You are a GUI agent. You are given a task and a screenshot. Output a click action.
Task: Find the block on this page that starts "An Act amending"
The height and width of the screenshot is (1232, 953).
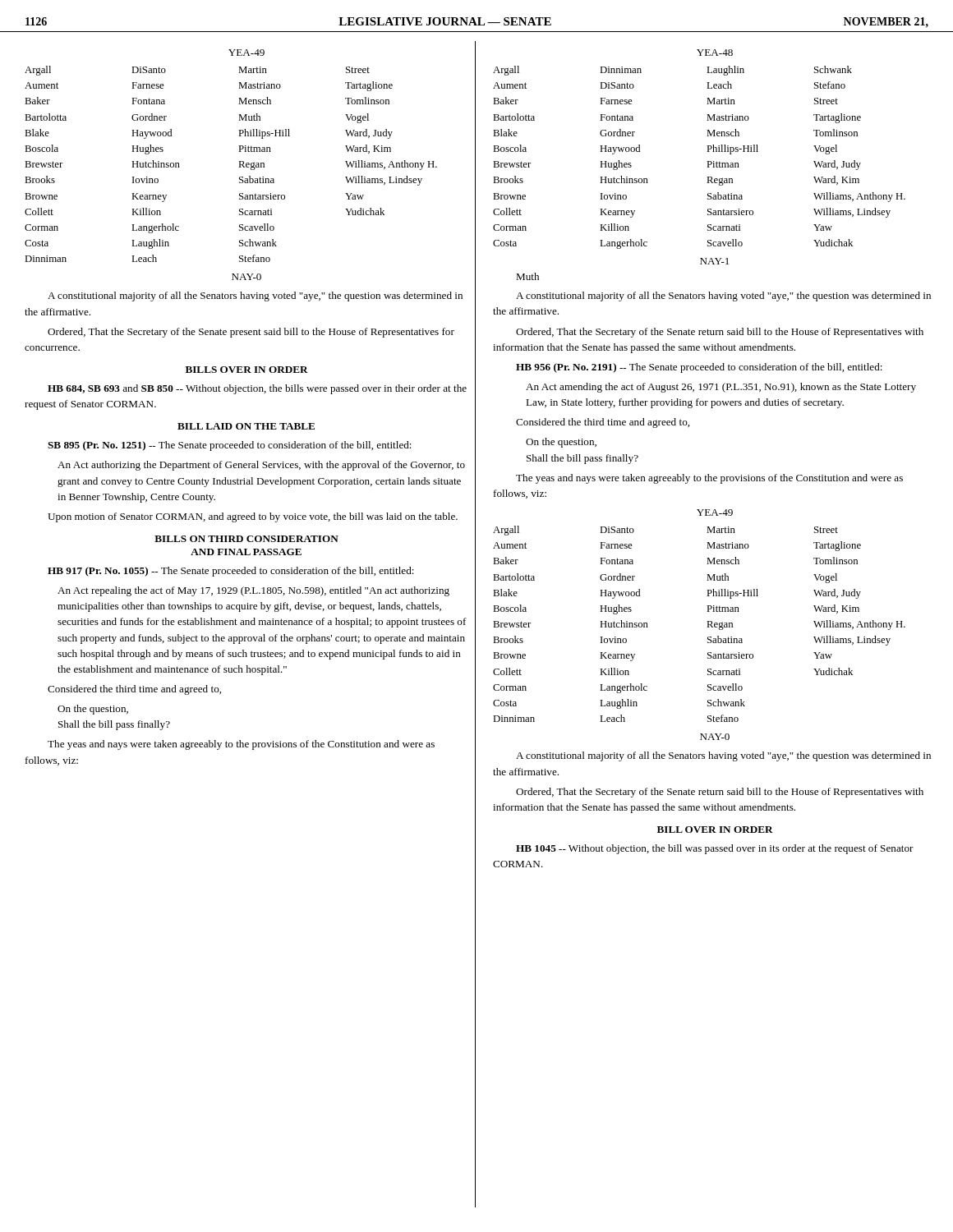tap(721, 394)
